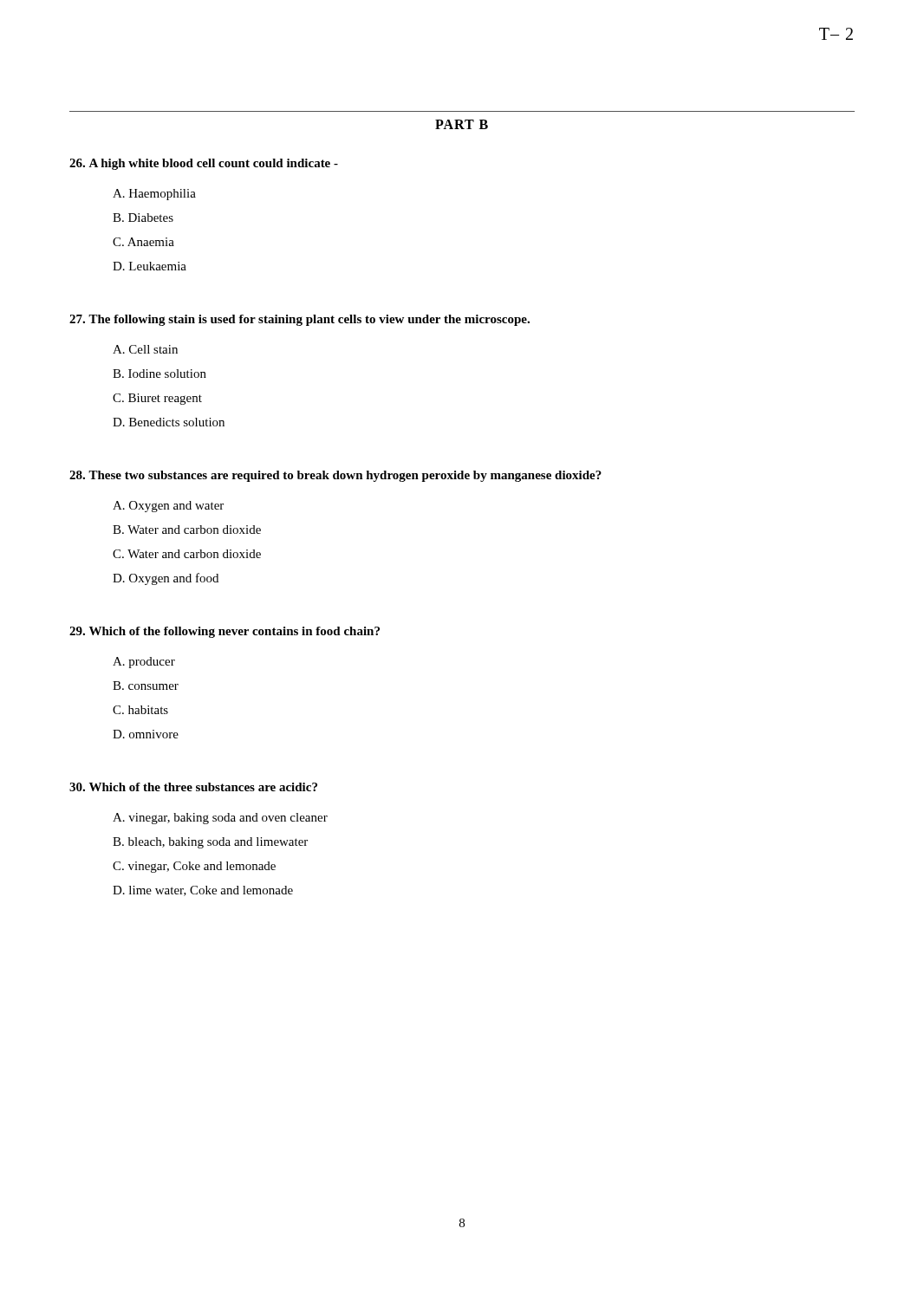
Task: Click the passage that begins "30. Which of the"
Action: (194, 787)
